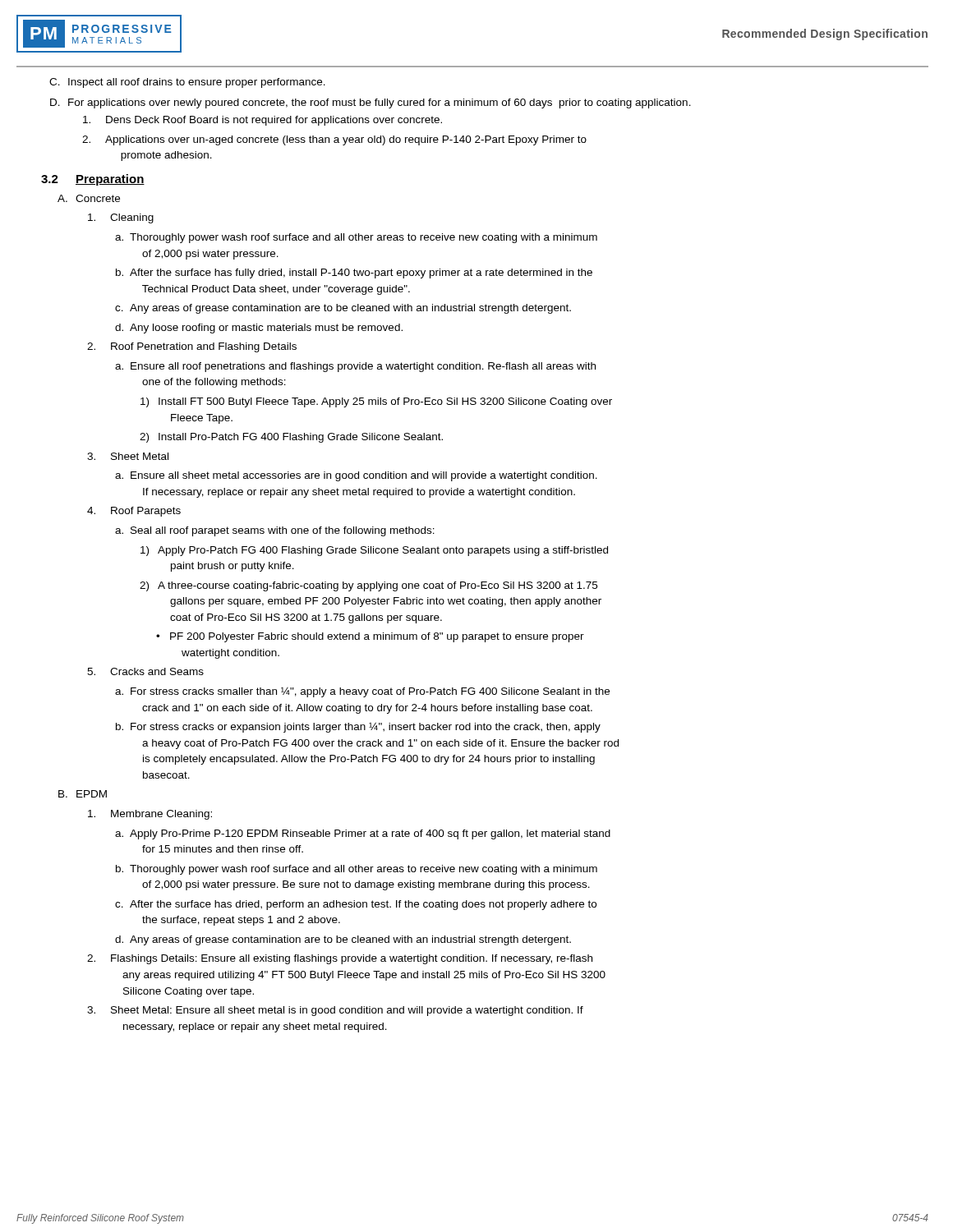Where does it say "3. Sheet Metal"?
Image resolution: width=953 pixels, height=1232 pixels.
pos(128,456)
